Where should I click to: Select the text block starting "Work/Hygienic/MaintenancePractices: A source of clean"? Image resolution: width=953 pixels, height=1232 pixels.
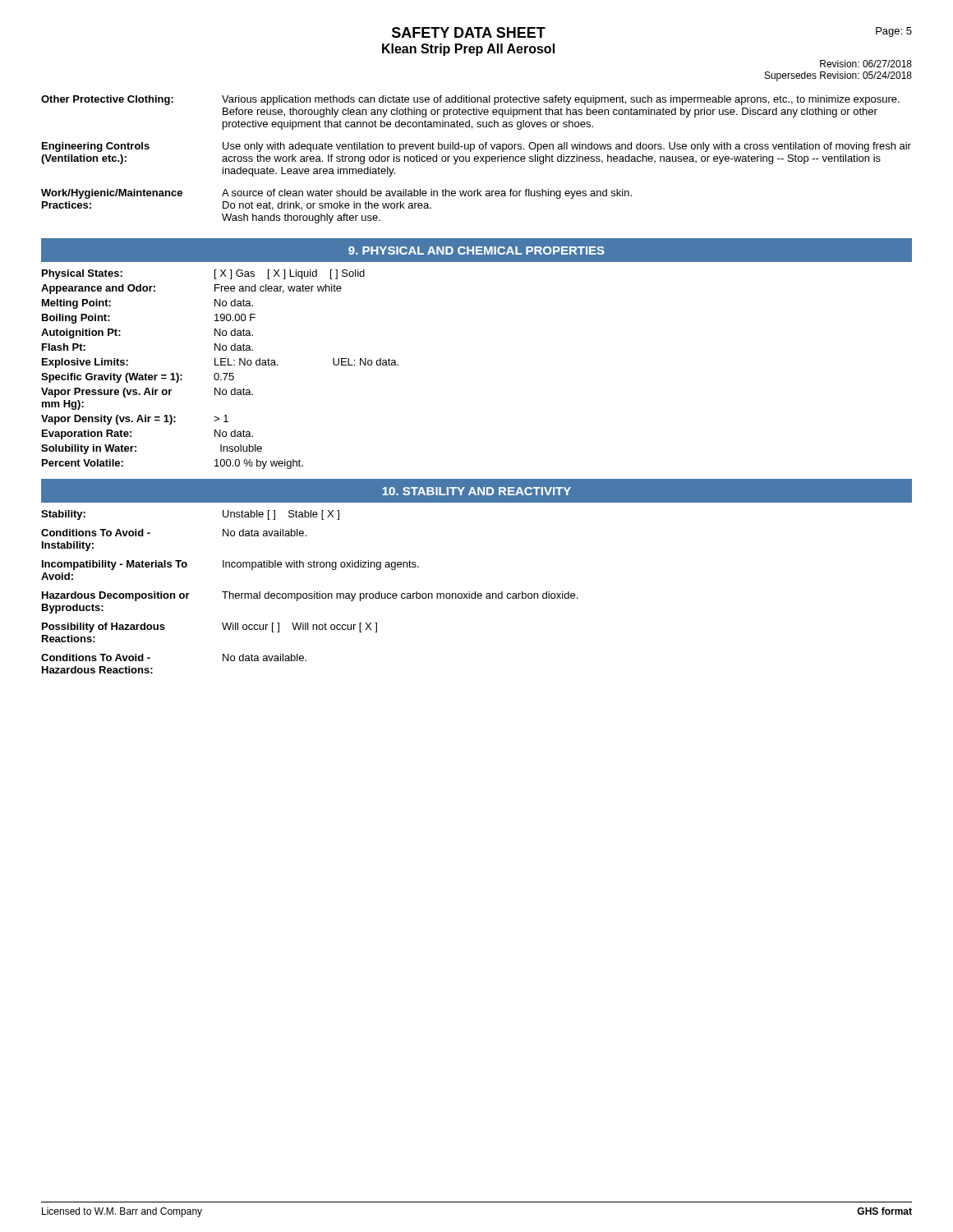(476, 205)
